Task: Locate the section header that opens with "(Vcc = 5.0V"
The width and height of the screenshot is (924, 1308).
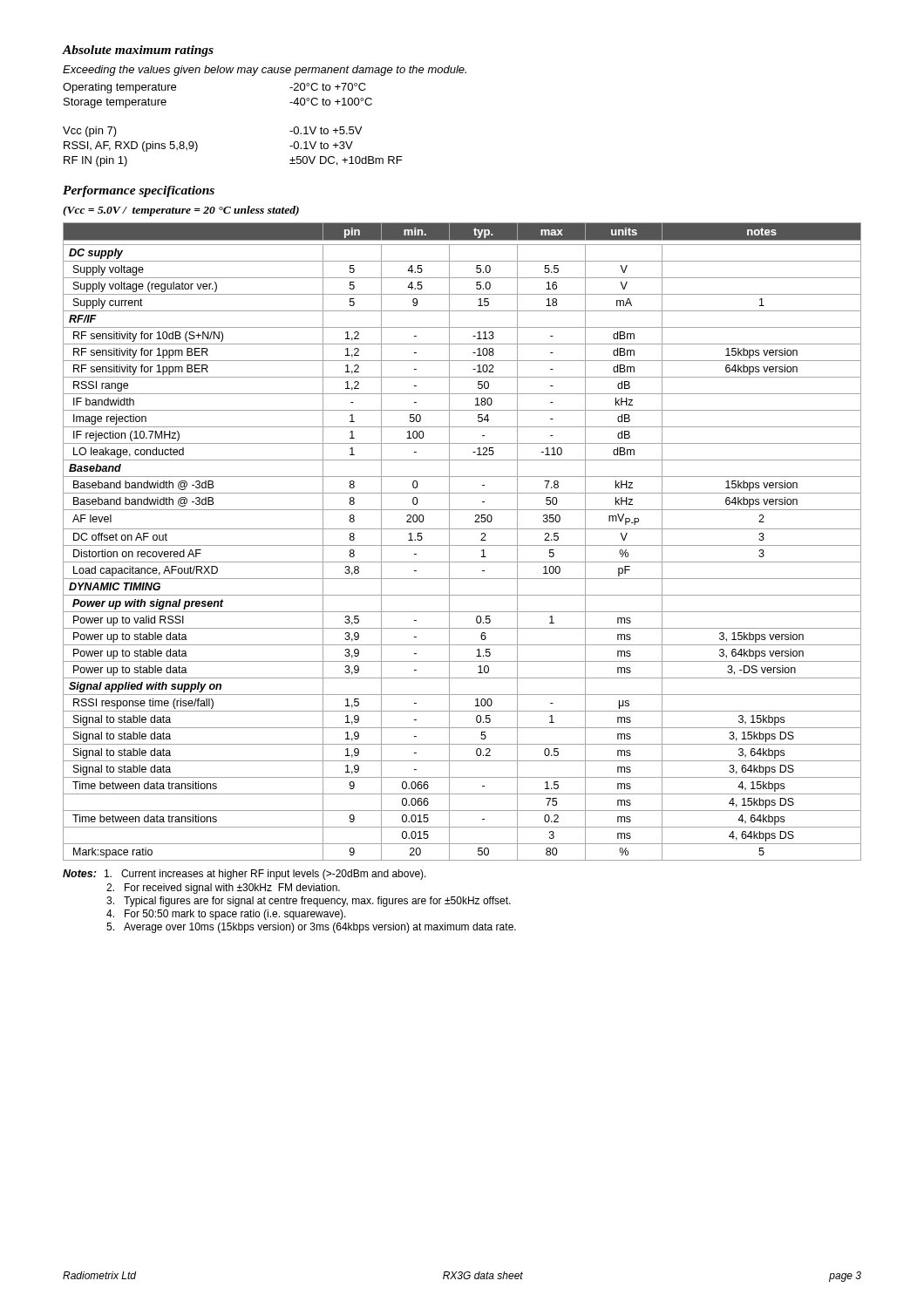Action: pos(181,211)
